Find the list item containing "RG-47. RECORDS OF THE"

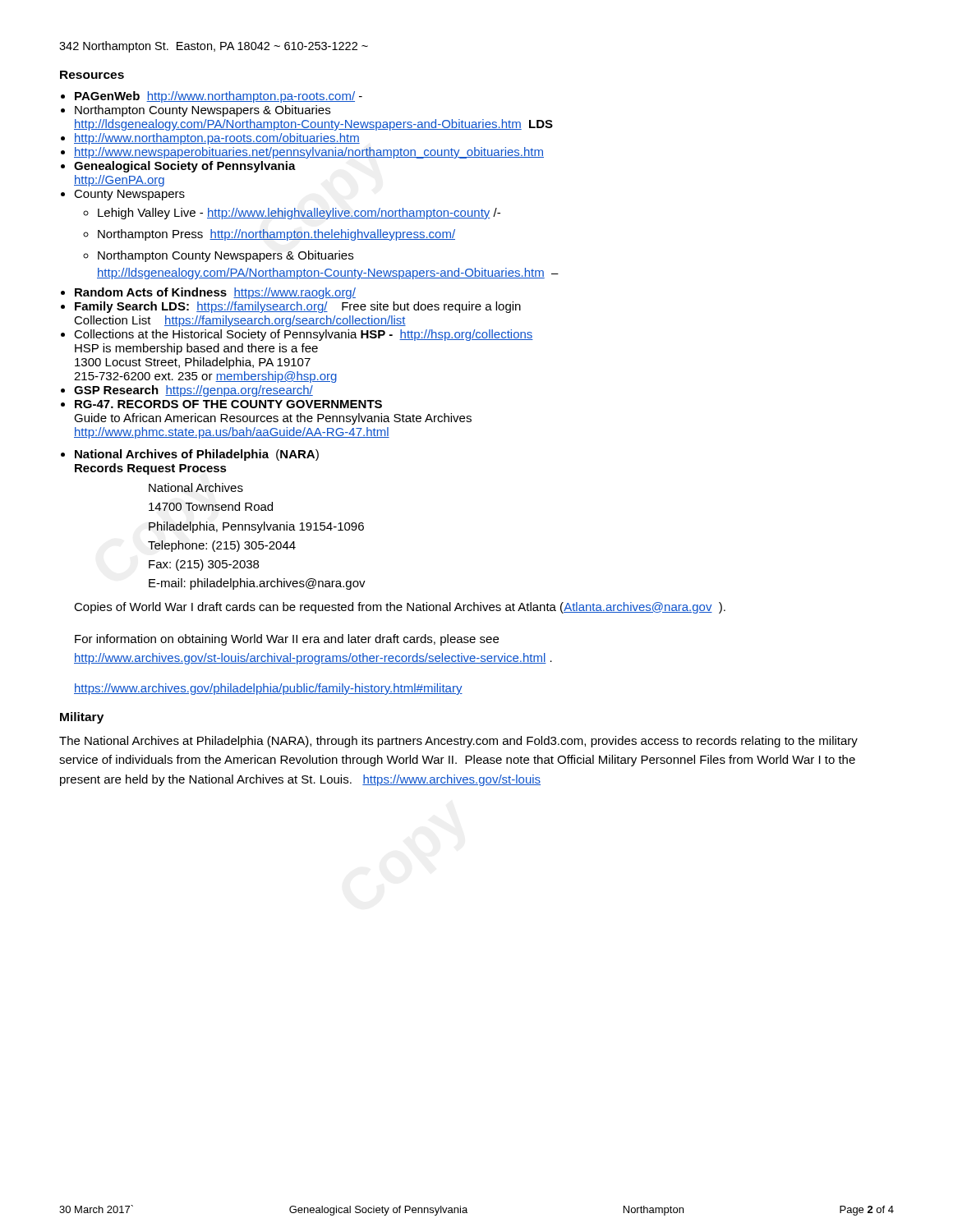coord(228,404)
